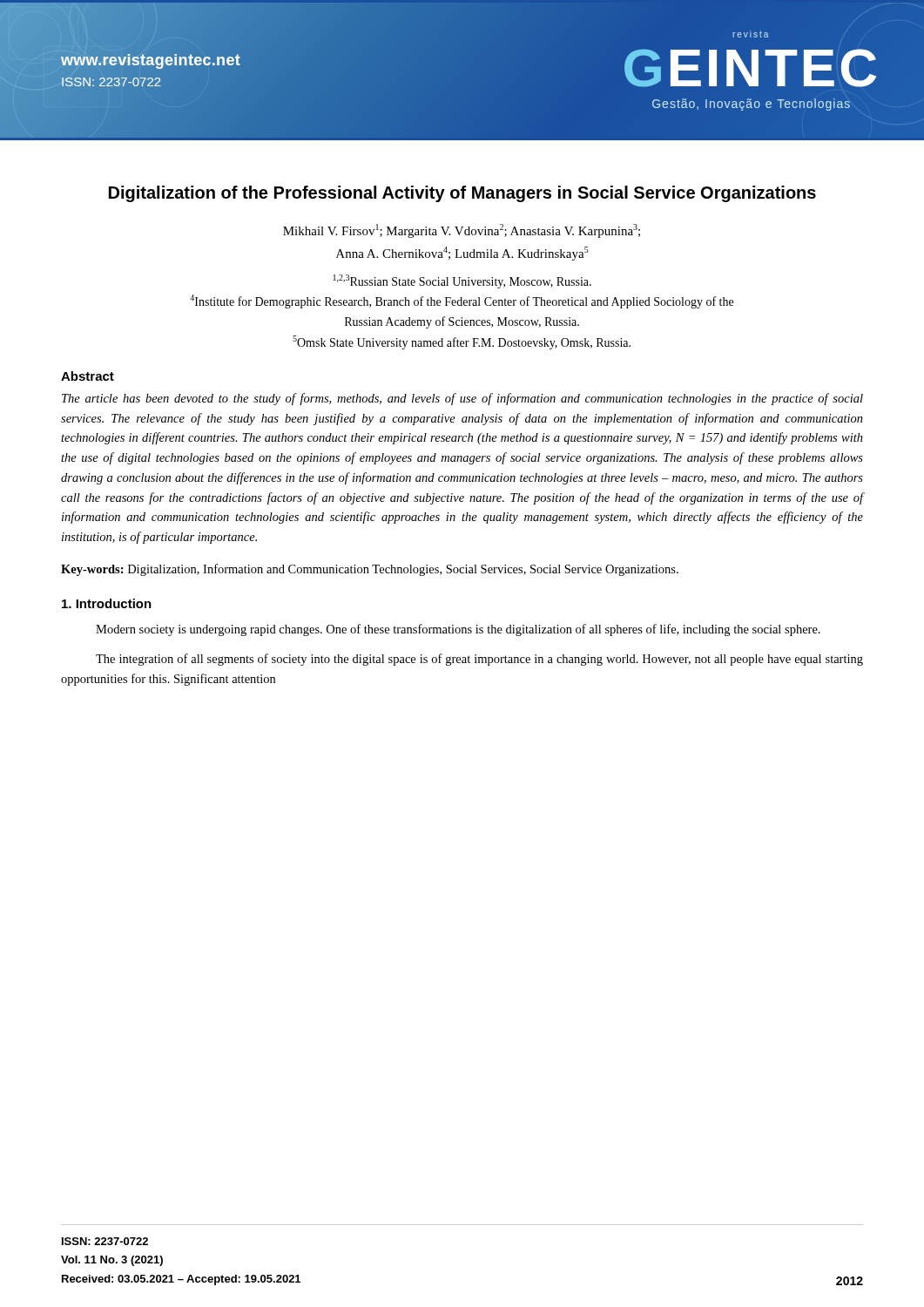Viewport: 924px width, 1307px height.
Task: Select the block starting "Digitalization of the"
Action: coord(462,193)
